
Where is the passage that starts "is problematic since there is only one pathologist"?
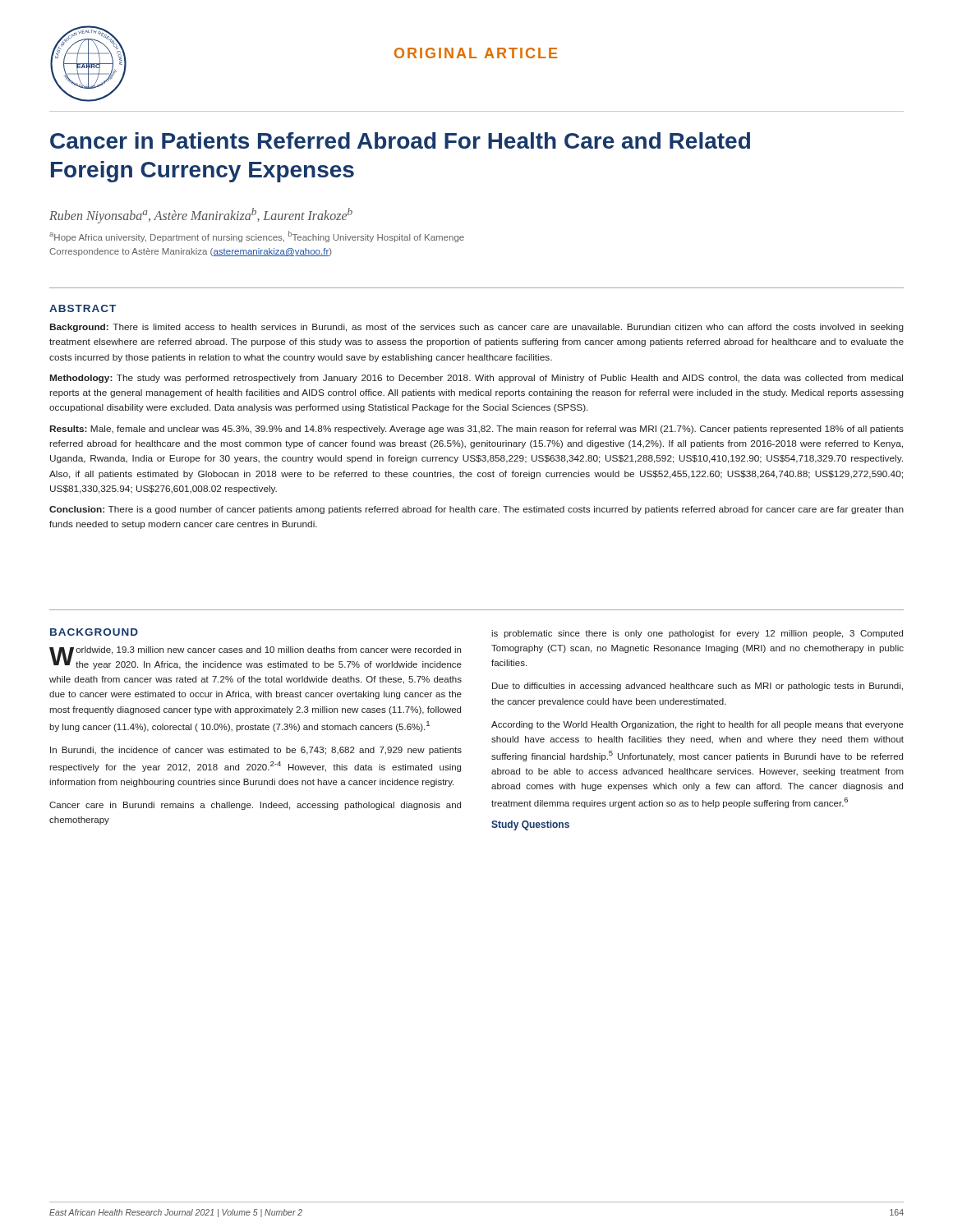pos(698,648)
